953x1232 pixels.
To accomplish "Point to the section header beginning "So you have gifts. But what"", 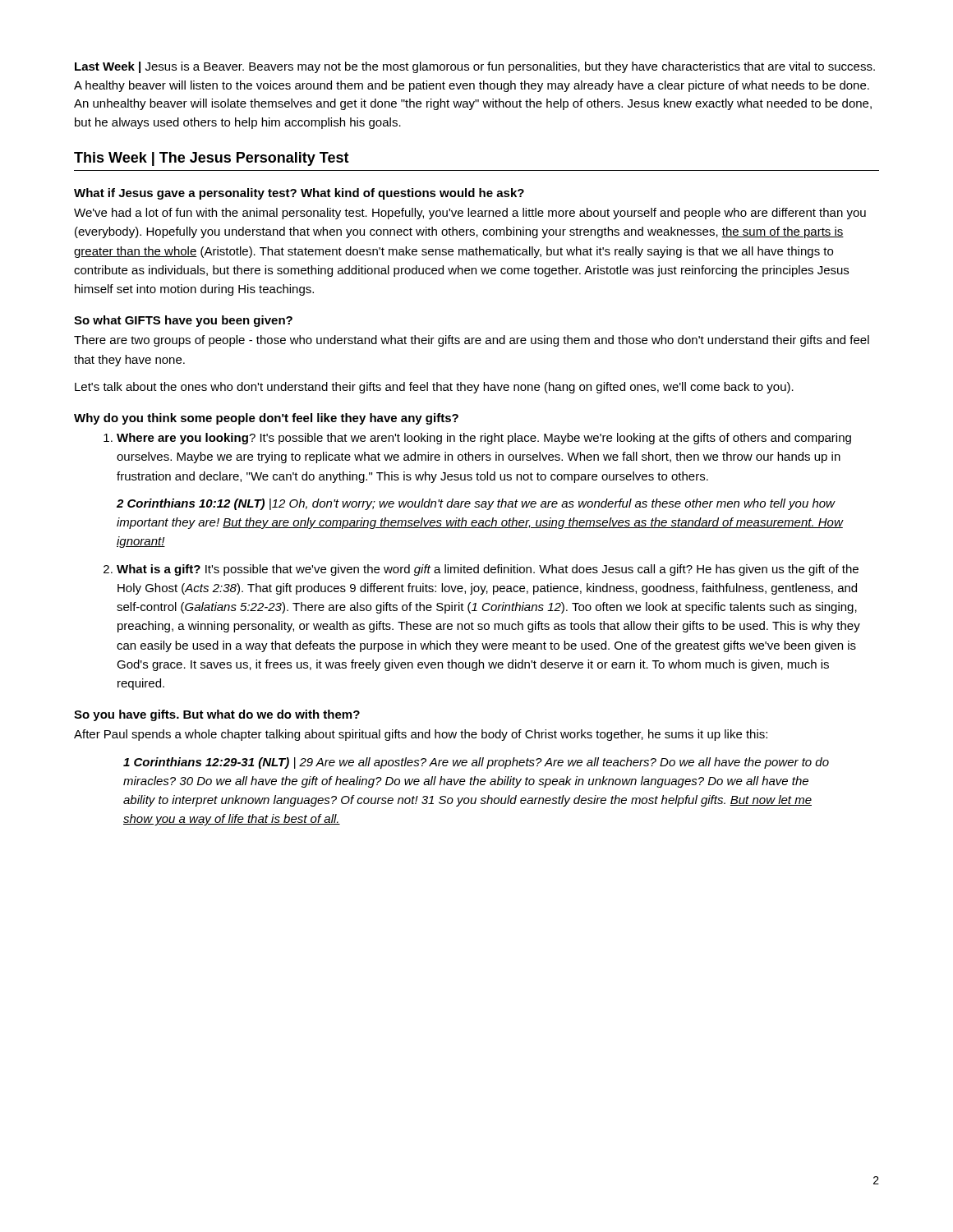I will (217, 714).
